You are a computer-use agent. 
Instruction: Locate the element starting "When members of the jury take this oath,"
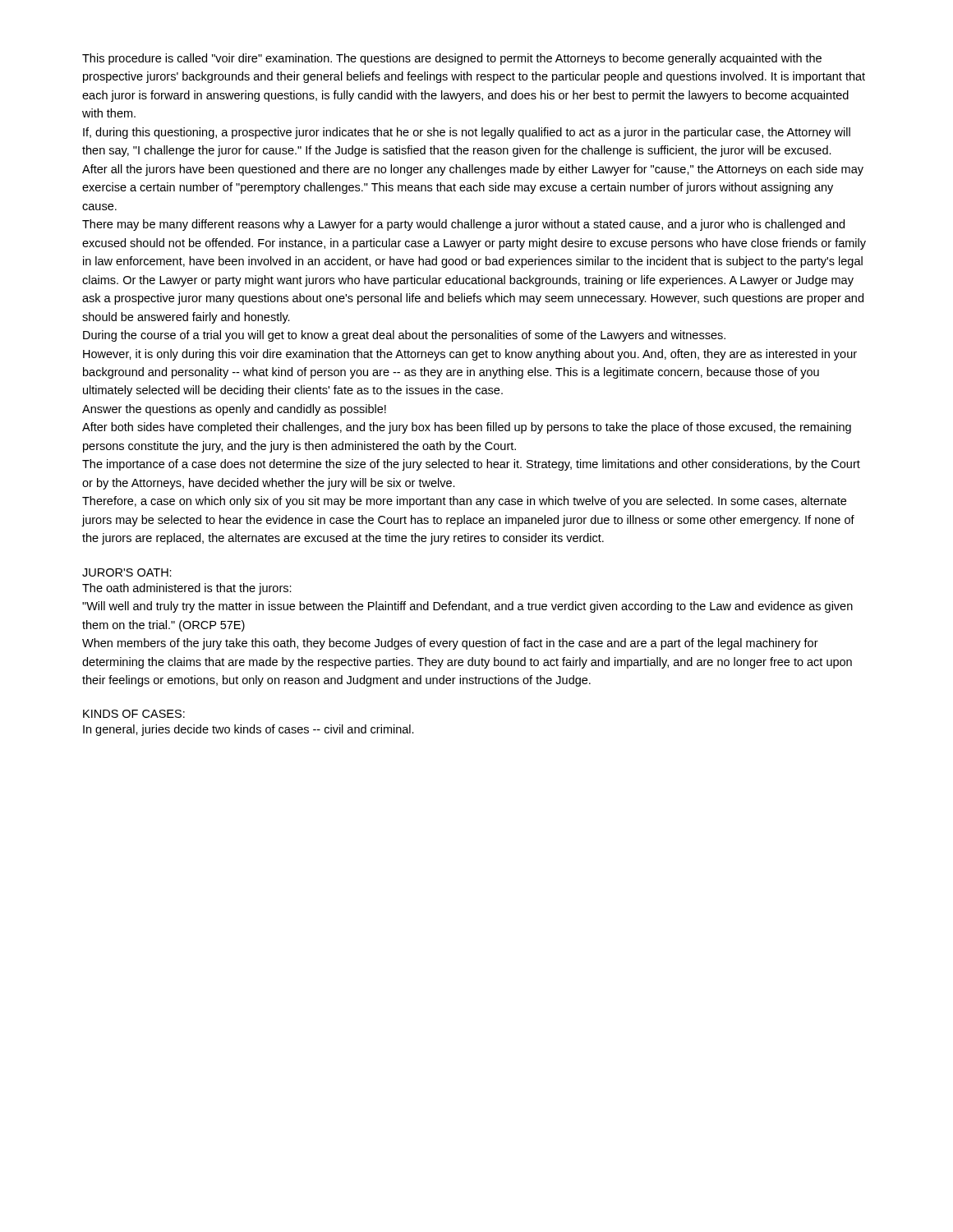click(476, 662)
